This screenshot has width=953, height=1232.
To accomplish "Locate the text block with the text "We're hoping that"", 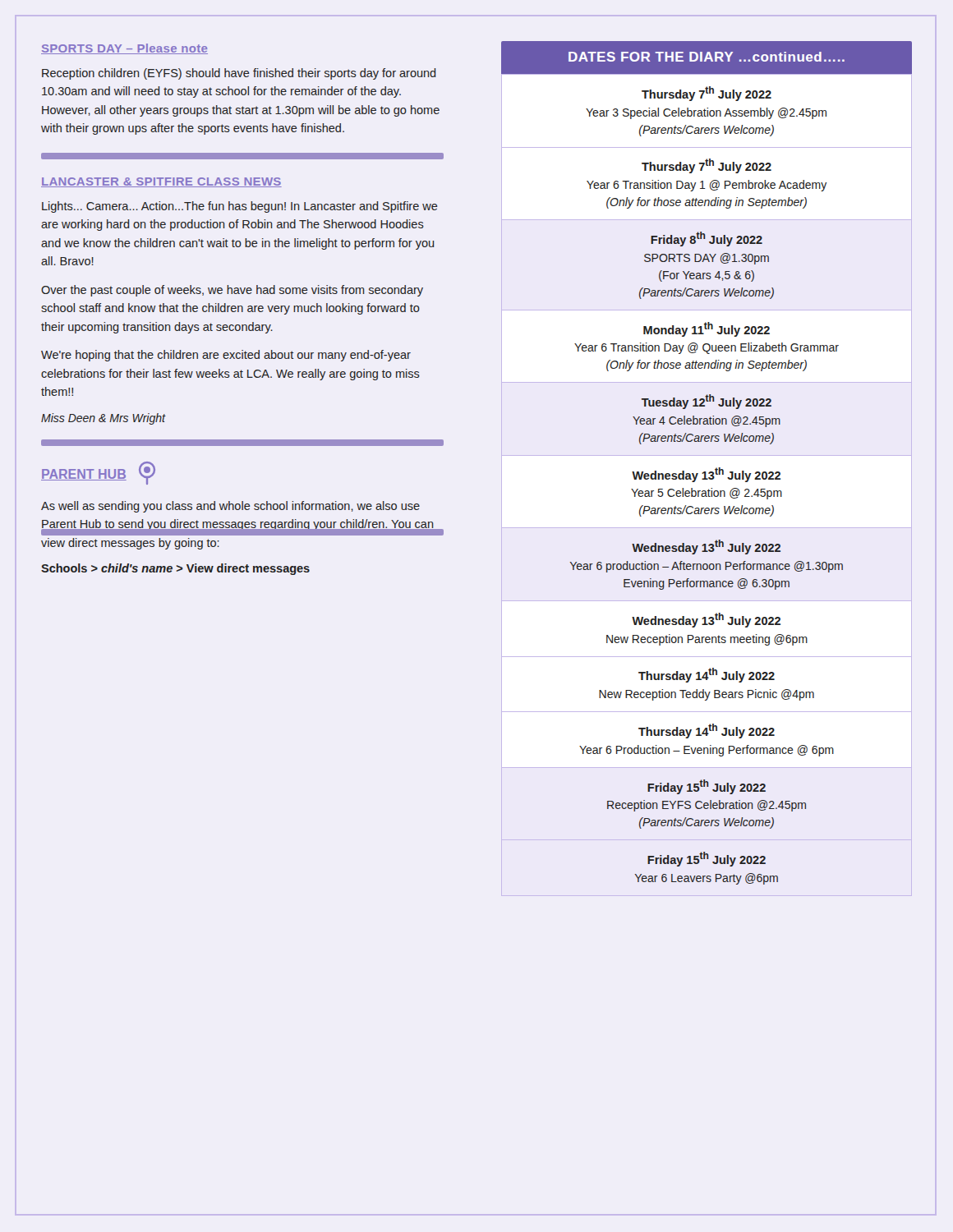I will pyautogui.click(x=230, y=373).
